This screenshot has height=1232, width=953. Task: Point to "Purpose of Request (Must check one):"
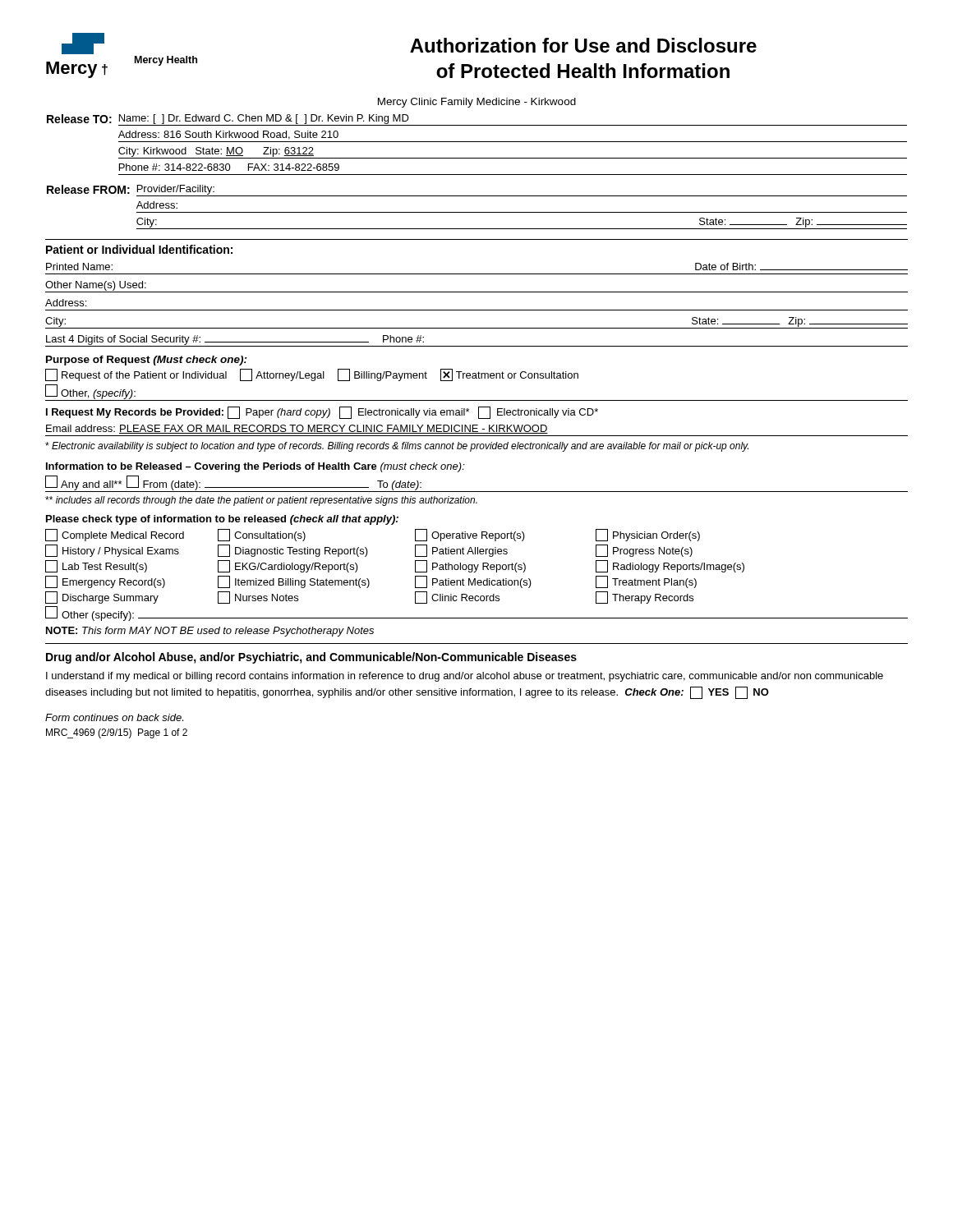146,360
